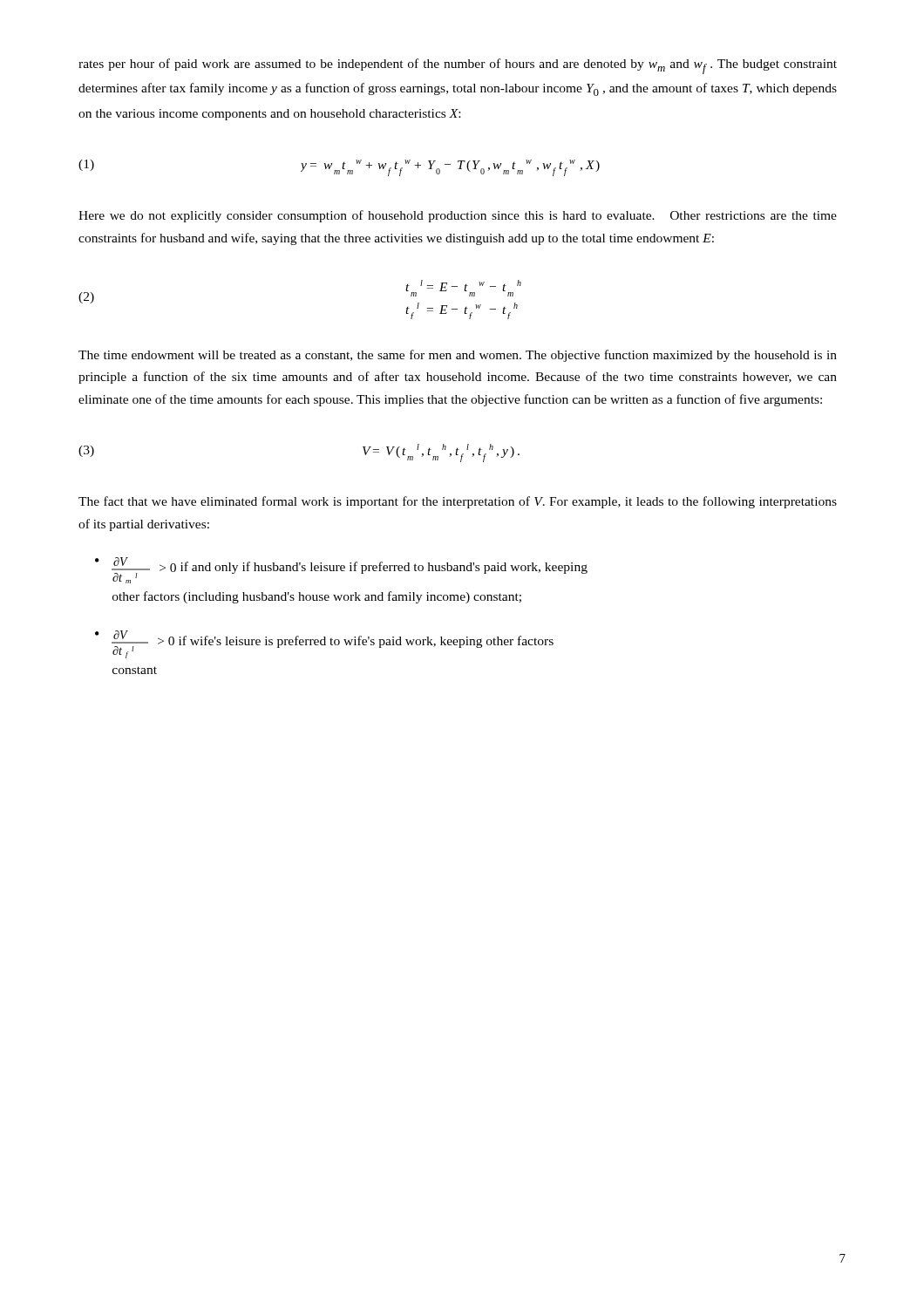
Task: Where is the passage that starts "rates per hour of paid work"?
Action: tap(458, 88)
